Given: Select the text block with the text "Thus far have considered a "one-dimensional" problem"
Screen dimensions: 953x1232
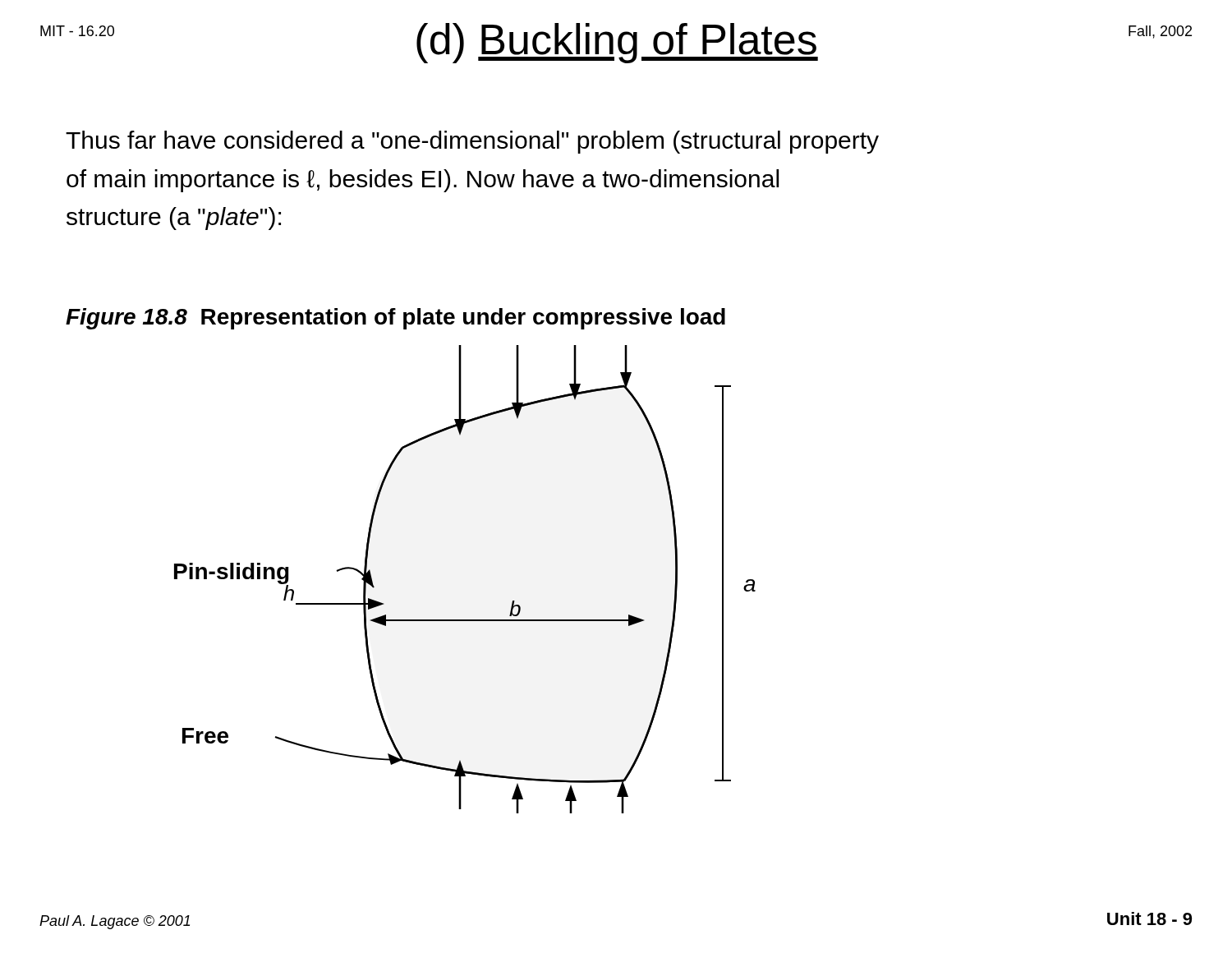Looking at the screenshot, I should 472,178.
